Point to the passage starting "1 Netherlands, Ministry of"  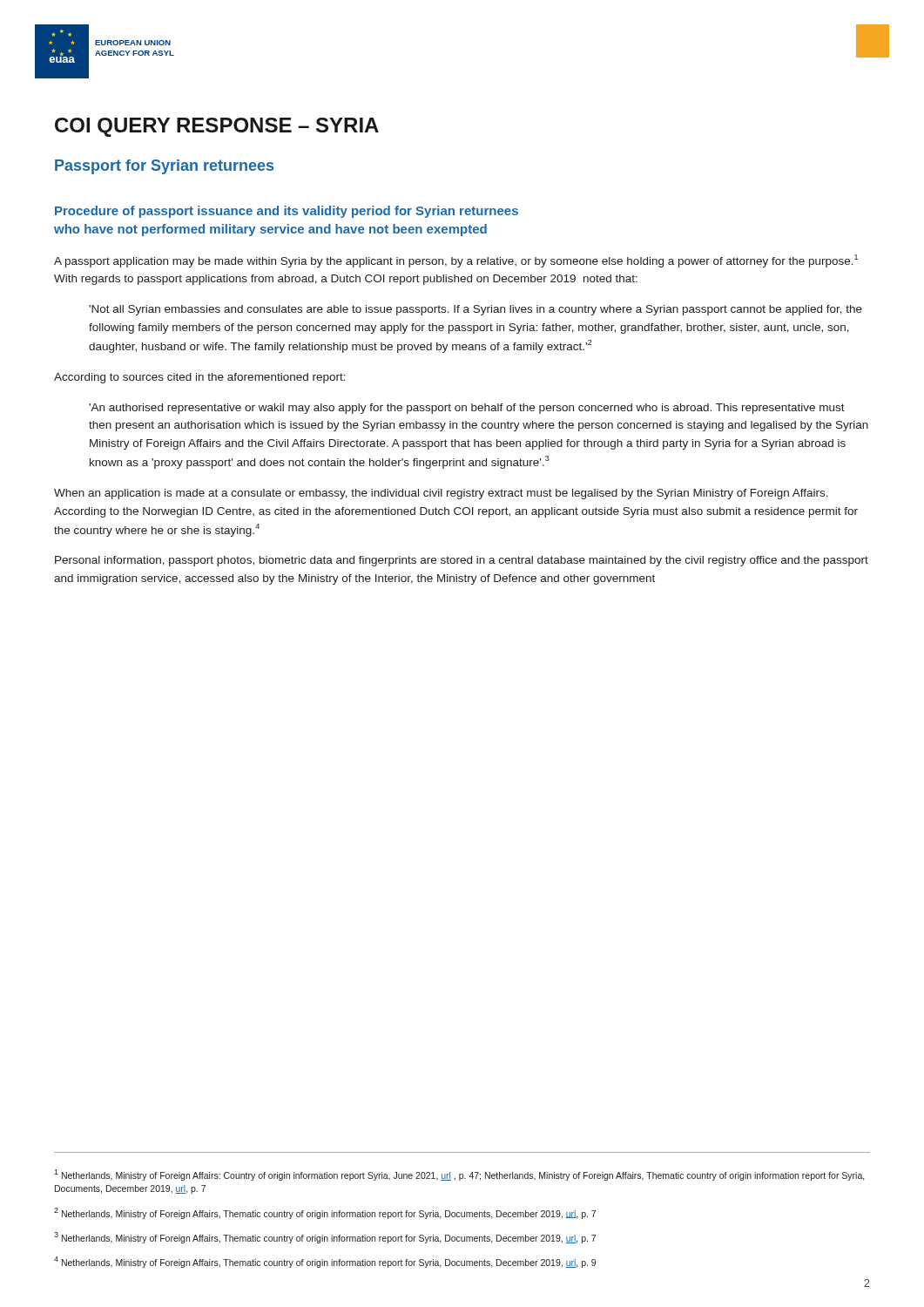click(x=462, y=1181)
